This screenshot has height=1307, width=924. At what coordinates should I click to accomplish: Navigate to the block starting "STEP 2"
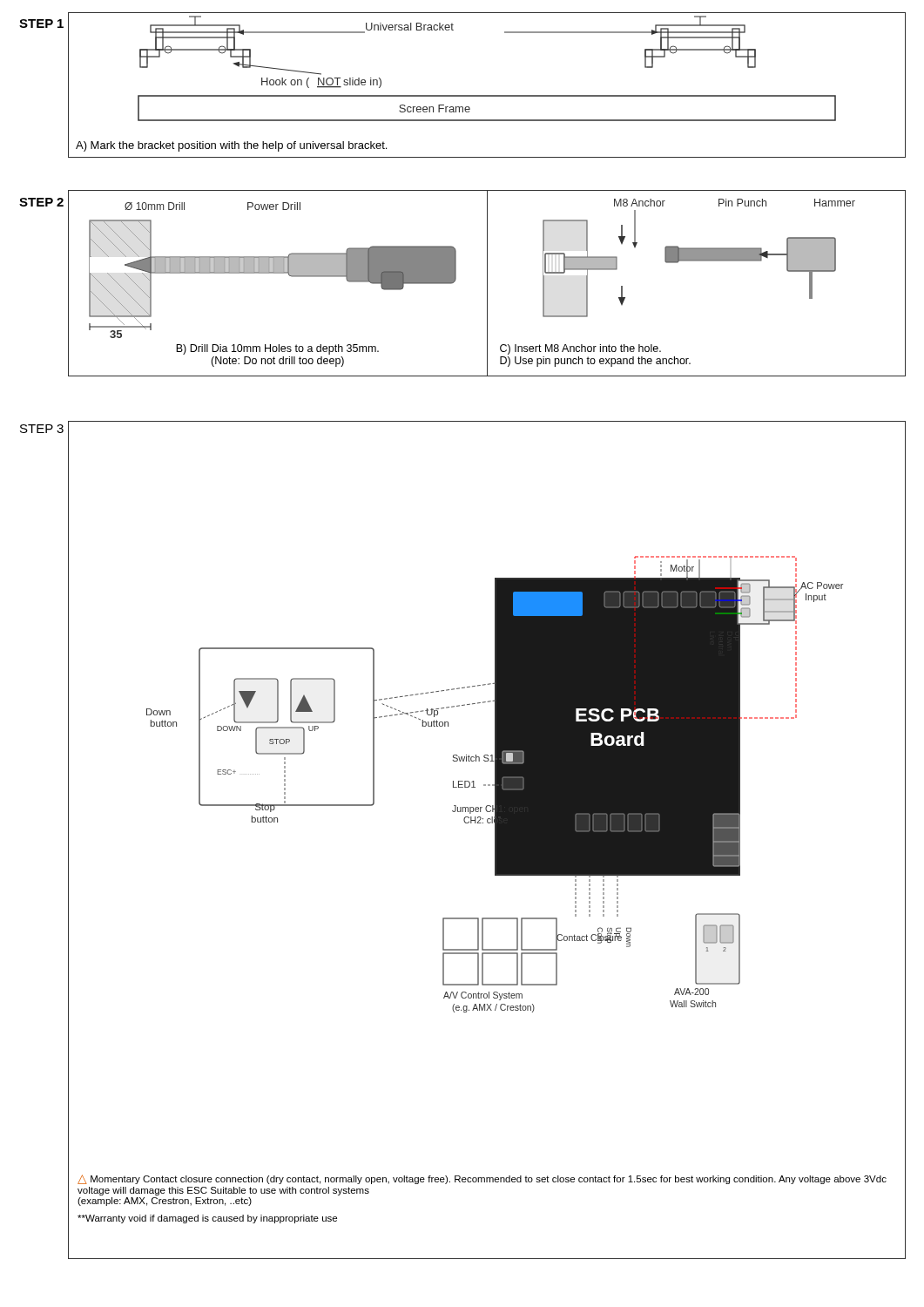click(x=42, y=202)
